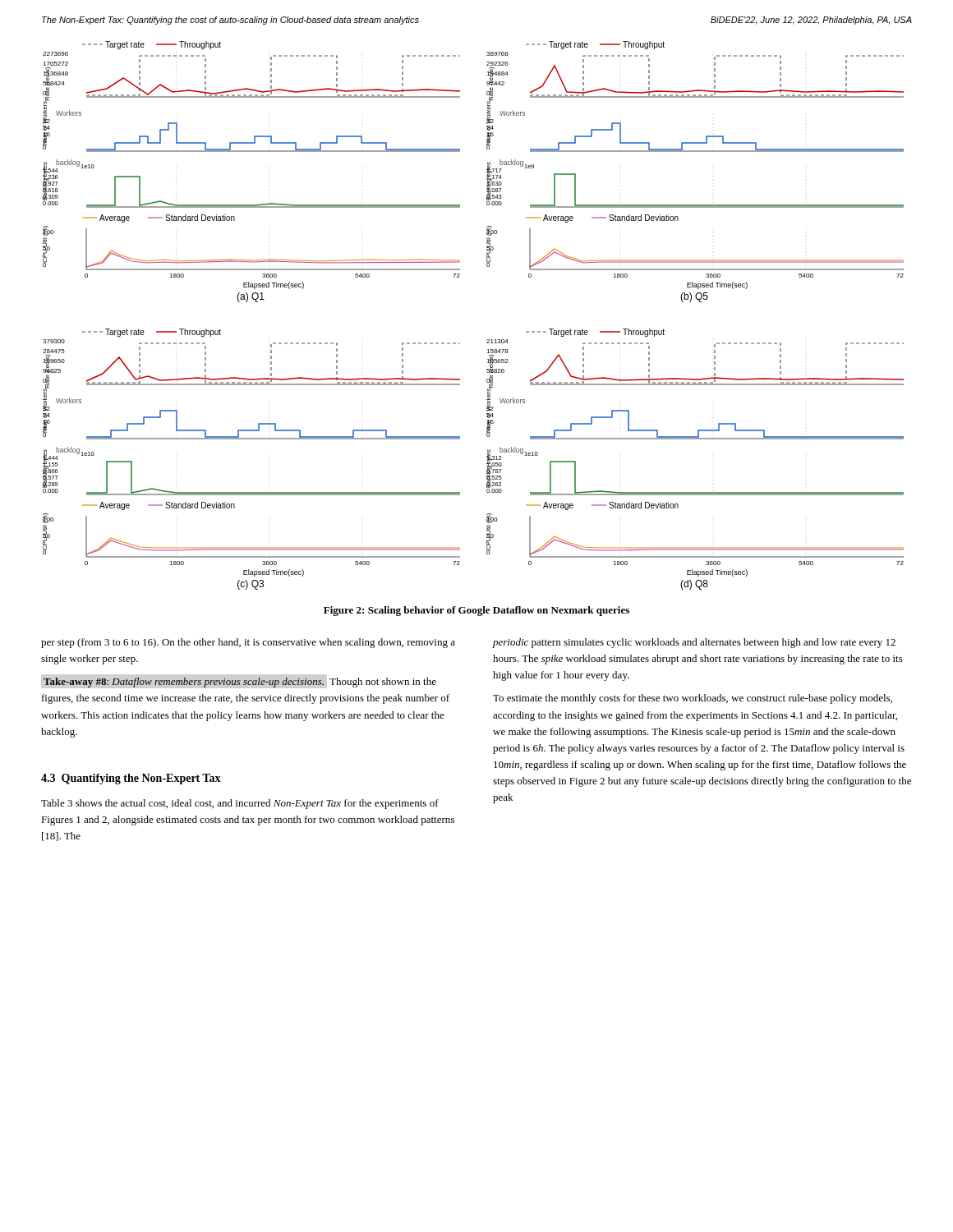Select the caption with the text "Figure 2: Scaling"
The width and height of the screenshot is (953, 1232).
click(476, 610)
